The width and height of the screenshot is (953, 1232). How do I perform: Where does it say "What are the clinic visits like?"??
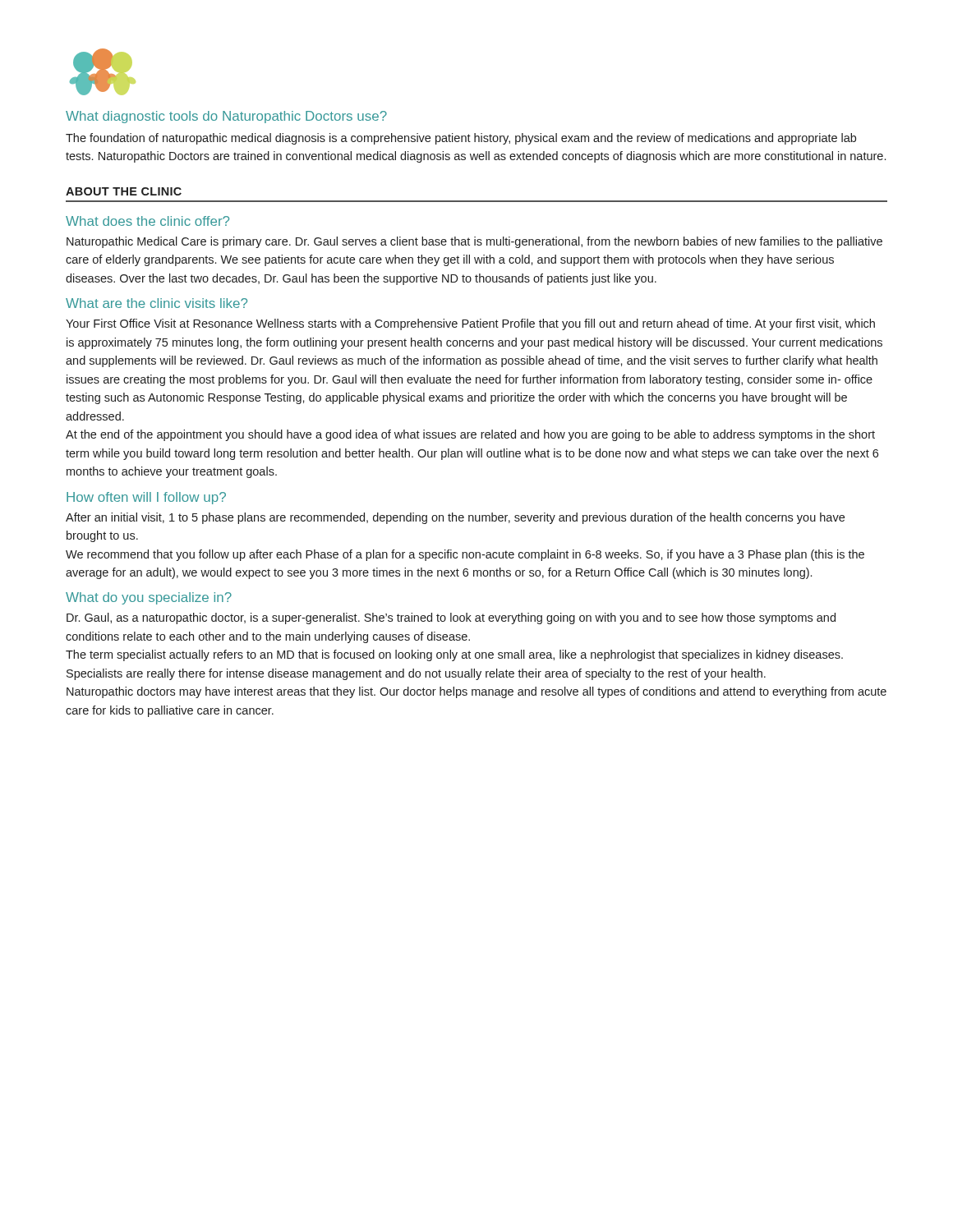(x=157, y=304)
